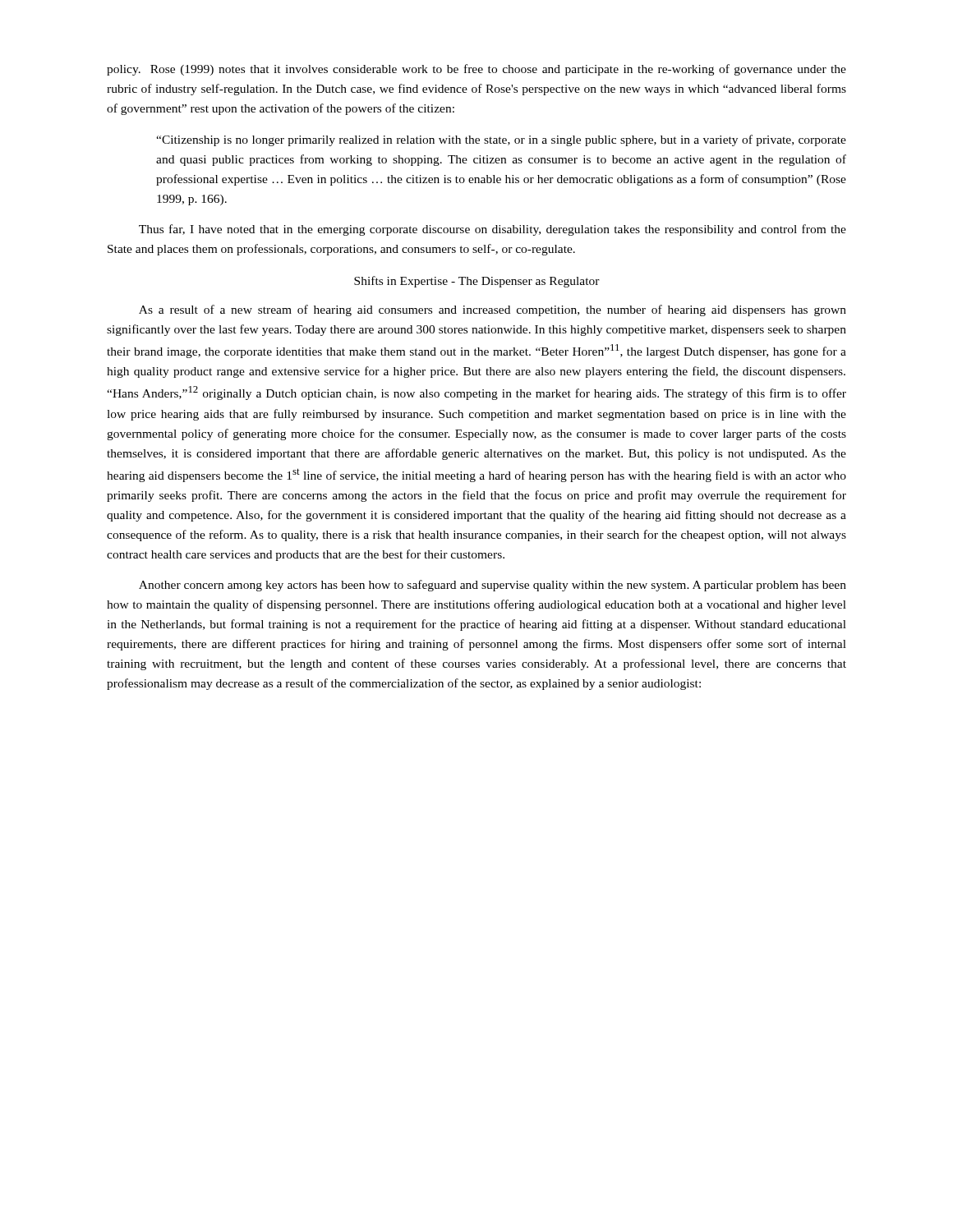
Task: Find the text block starting "As a result of a new"
Action: point(476,432)
